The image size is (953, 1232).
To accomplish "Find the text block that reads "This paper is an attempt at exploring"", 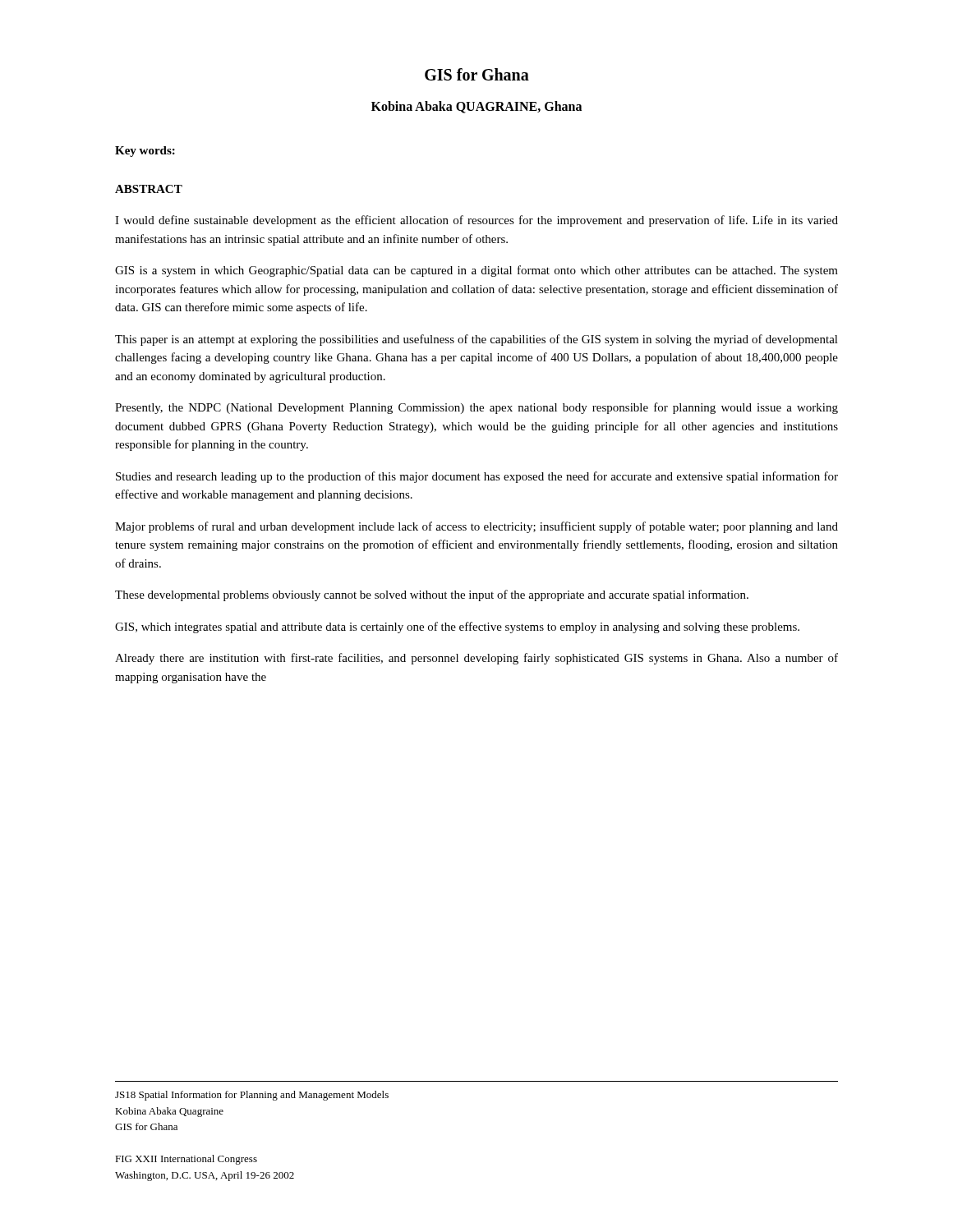I will [x=476, y=357].
